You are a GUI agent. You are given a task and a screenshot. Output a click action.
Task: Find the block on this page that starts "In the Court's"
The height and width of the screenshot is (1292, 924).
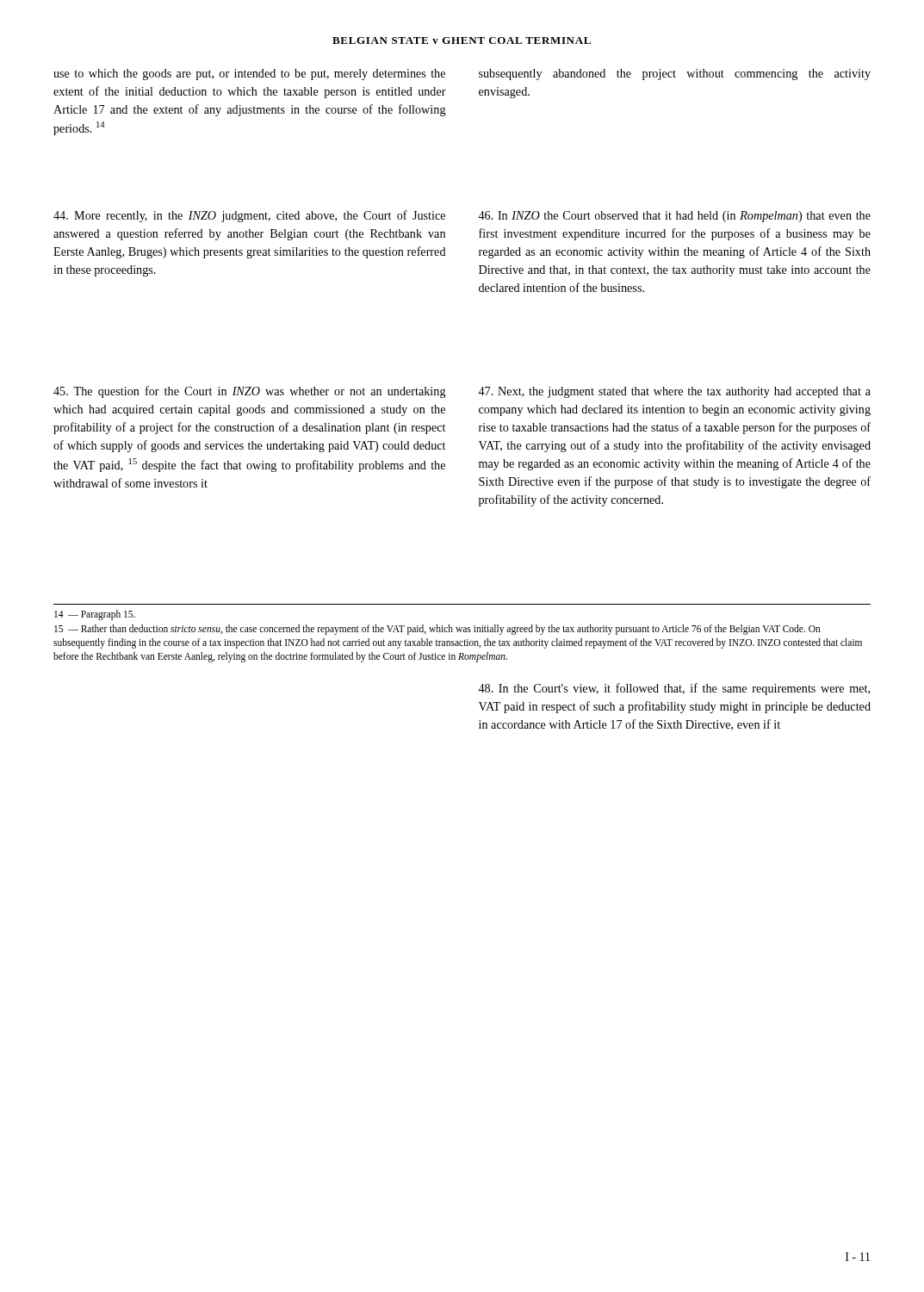pyautogui.click(x=674, y=706)
